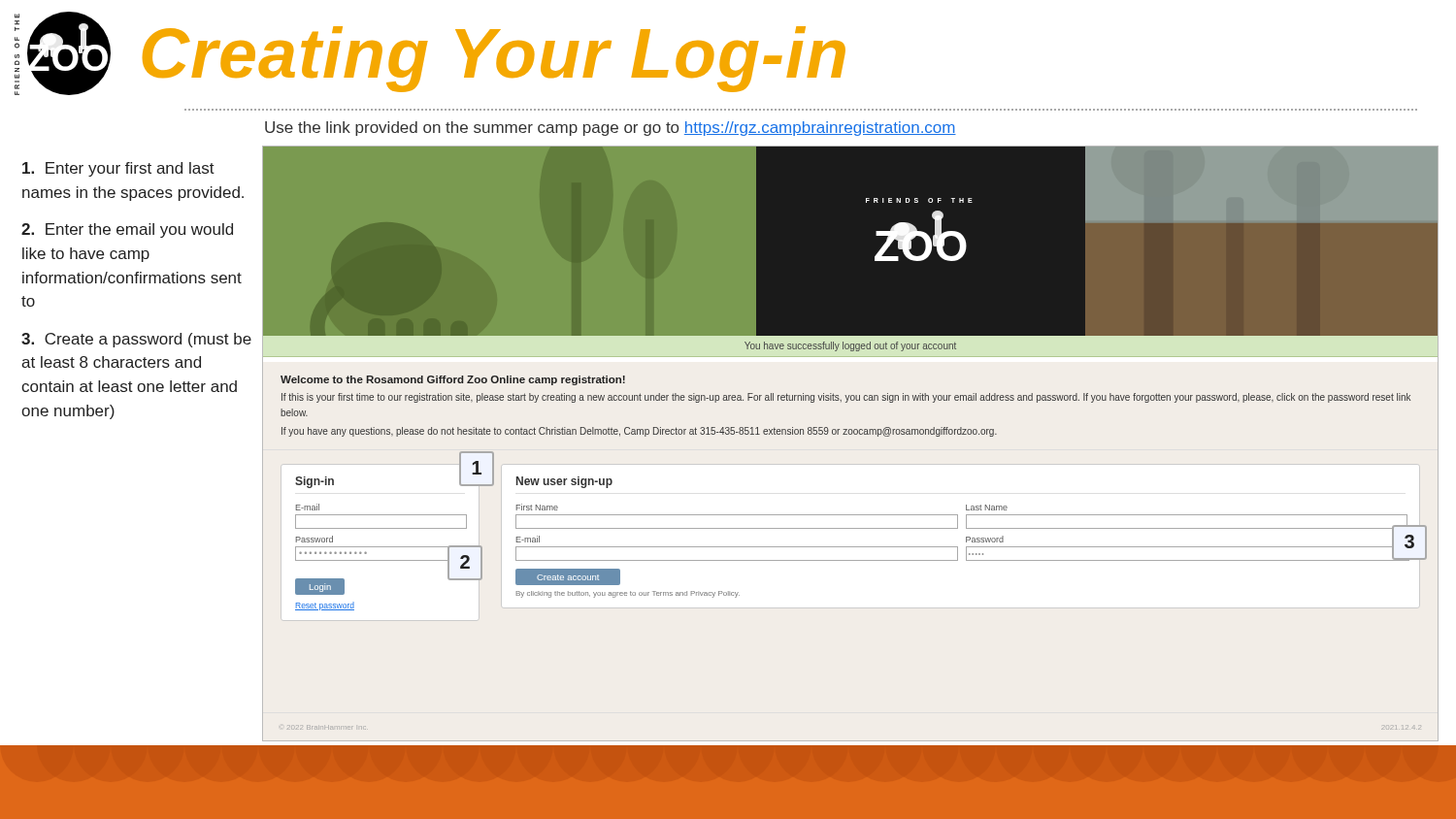Screen dimensions: 819x1456
Task: Point to the passage starting "Enter your first and"
Action: click(x=133, y=180)
